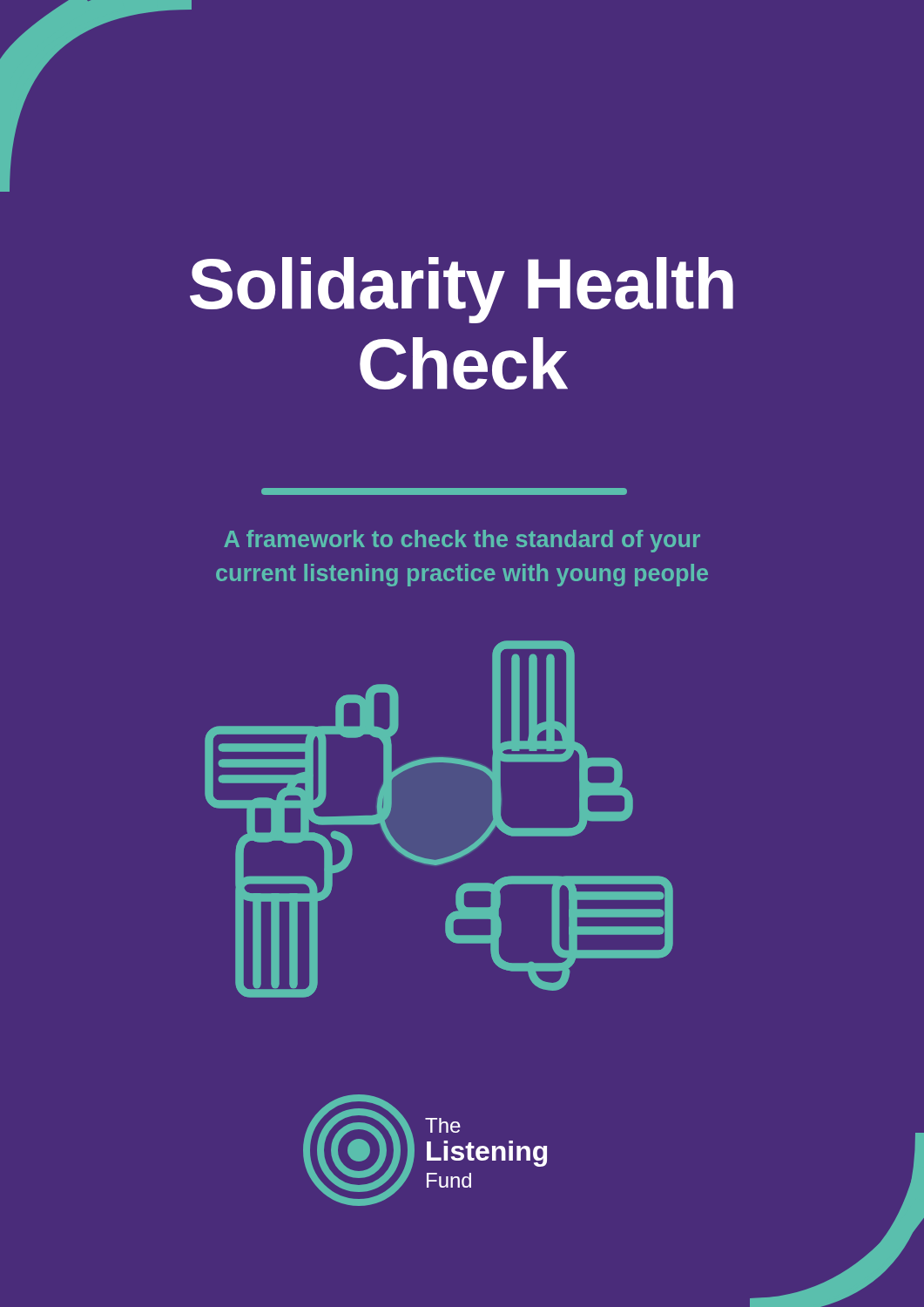
Task: Navigate to the element starting "Solidarity HealthCheck"
Action: 462,324
